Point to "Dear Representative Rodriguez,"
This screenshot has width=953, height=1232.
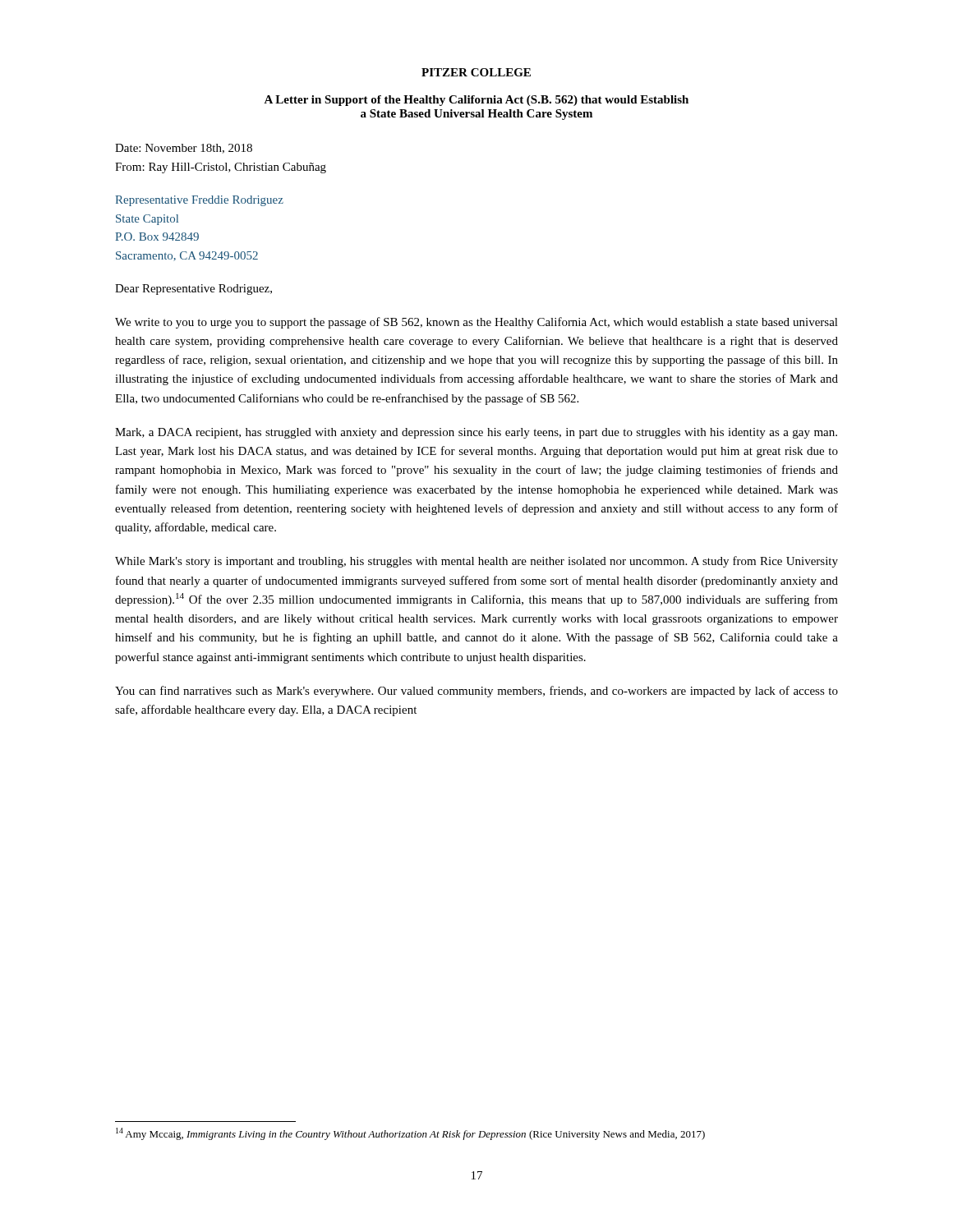tap(193, 290)
